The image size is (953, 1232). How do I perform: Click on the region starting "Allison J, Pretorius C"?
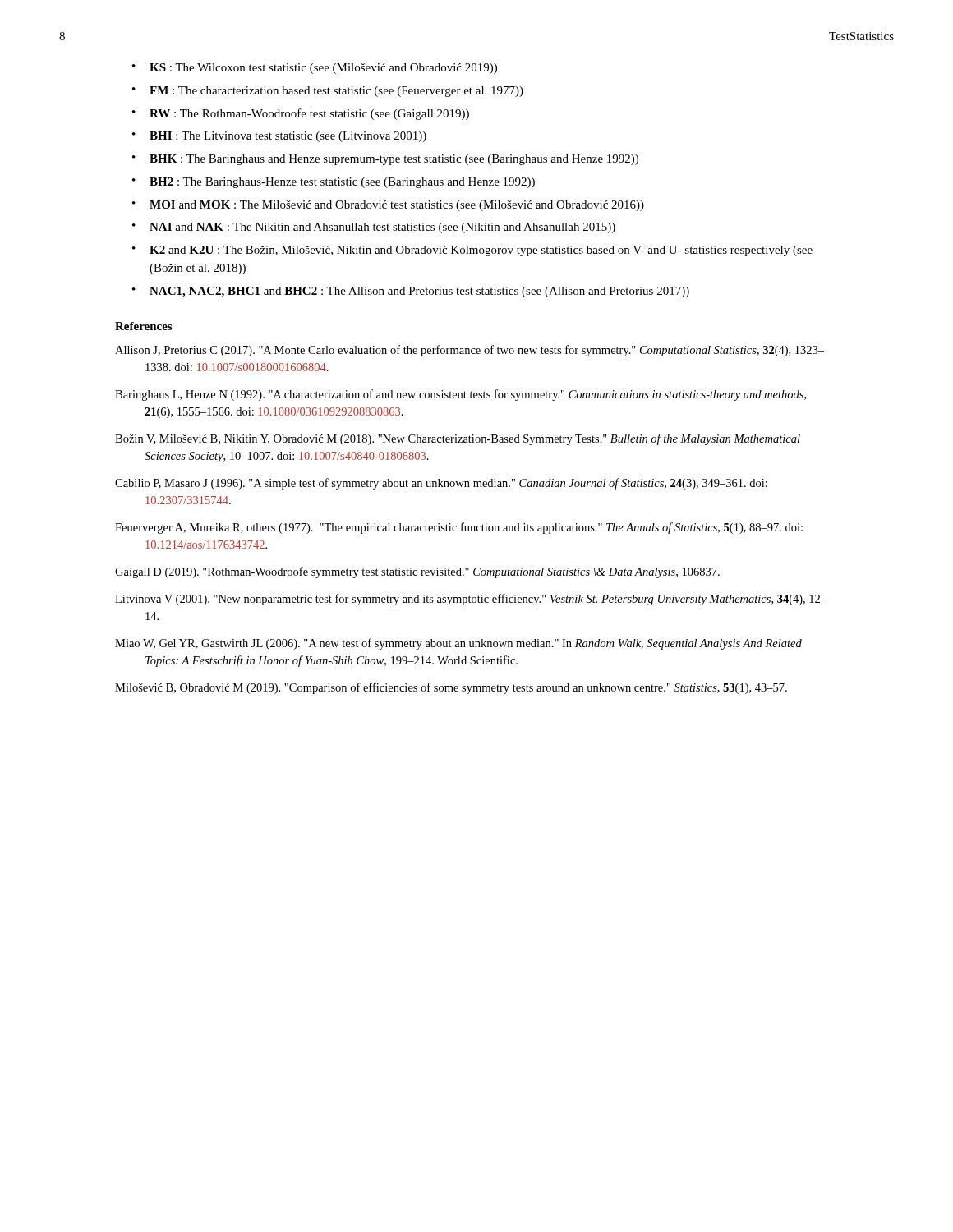coord(470,359)
